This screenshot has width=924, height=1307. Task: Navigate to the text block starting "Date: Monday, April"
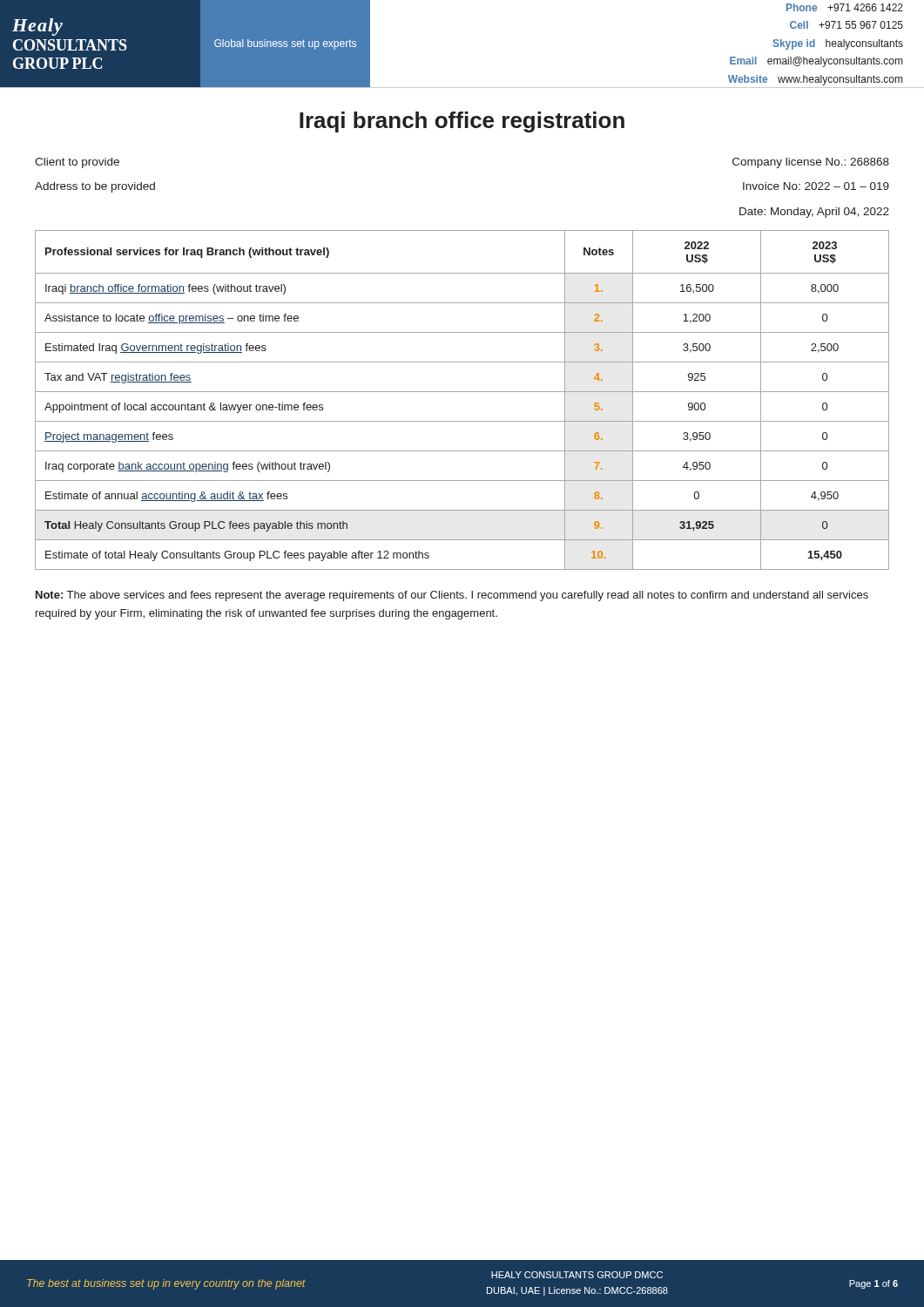pyautogui.click(x=814, y=211)
